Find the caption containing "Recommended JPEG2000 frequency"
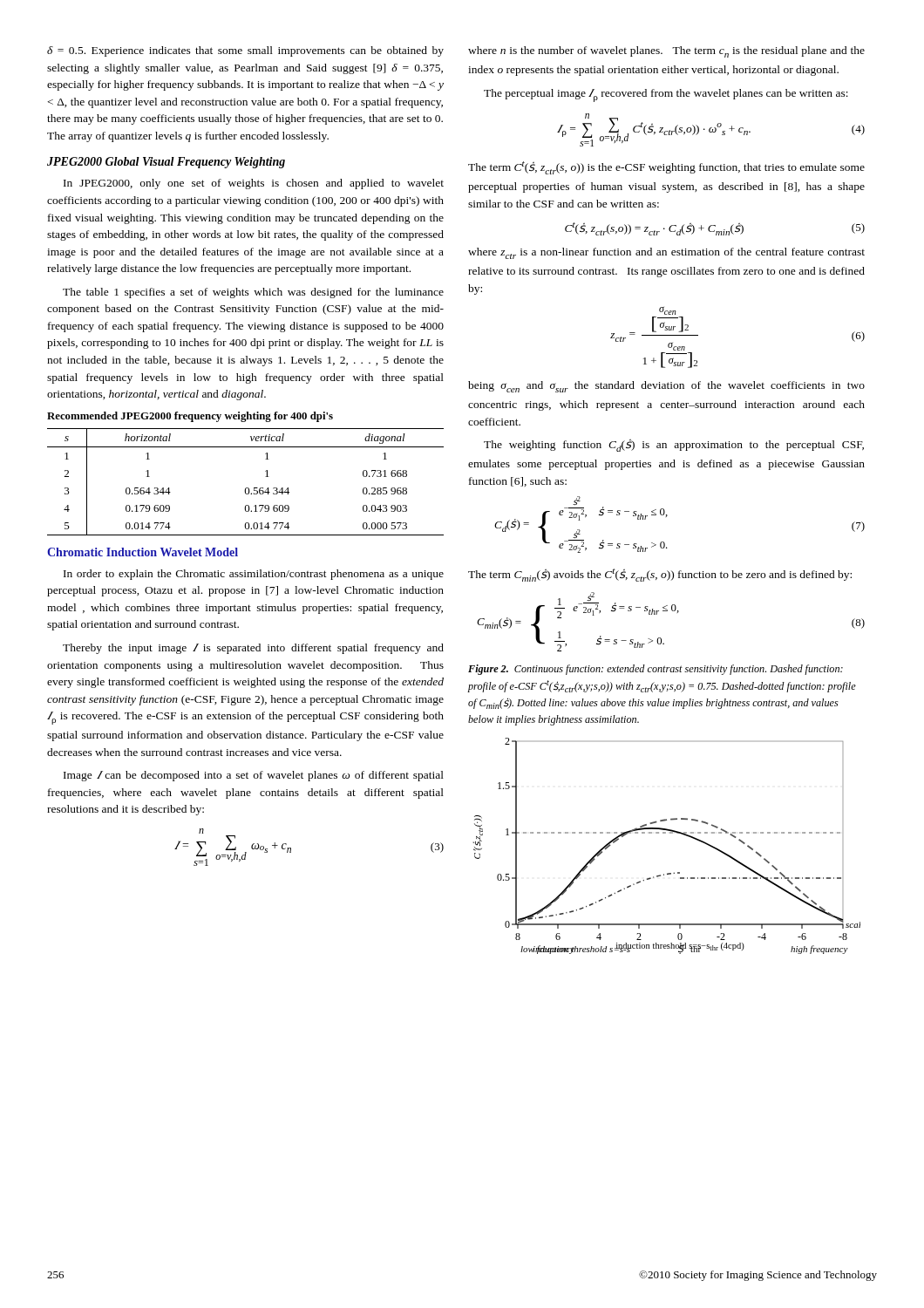The height and width of the screenshot is (1308, 924). 190,416
